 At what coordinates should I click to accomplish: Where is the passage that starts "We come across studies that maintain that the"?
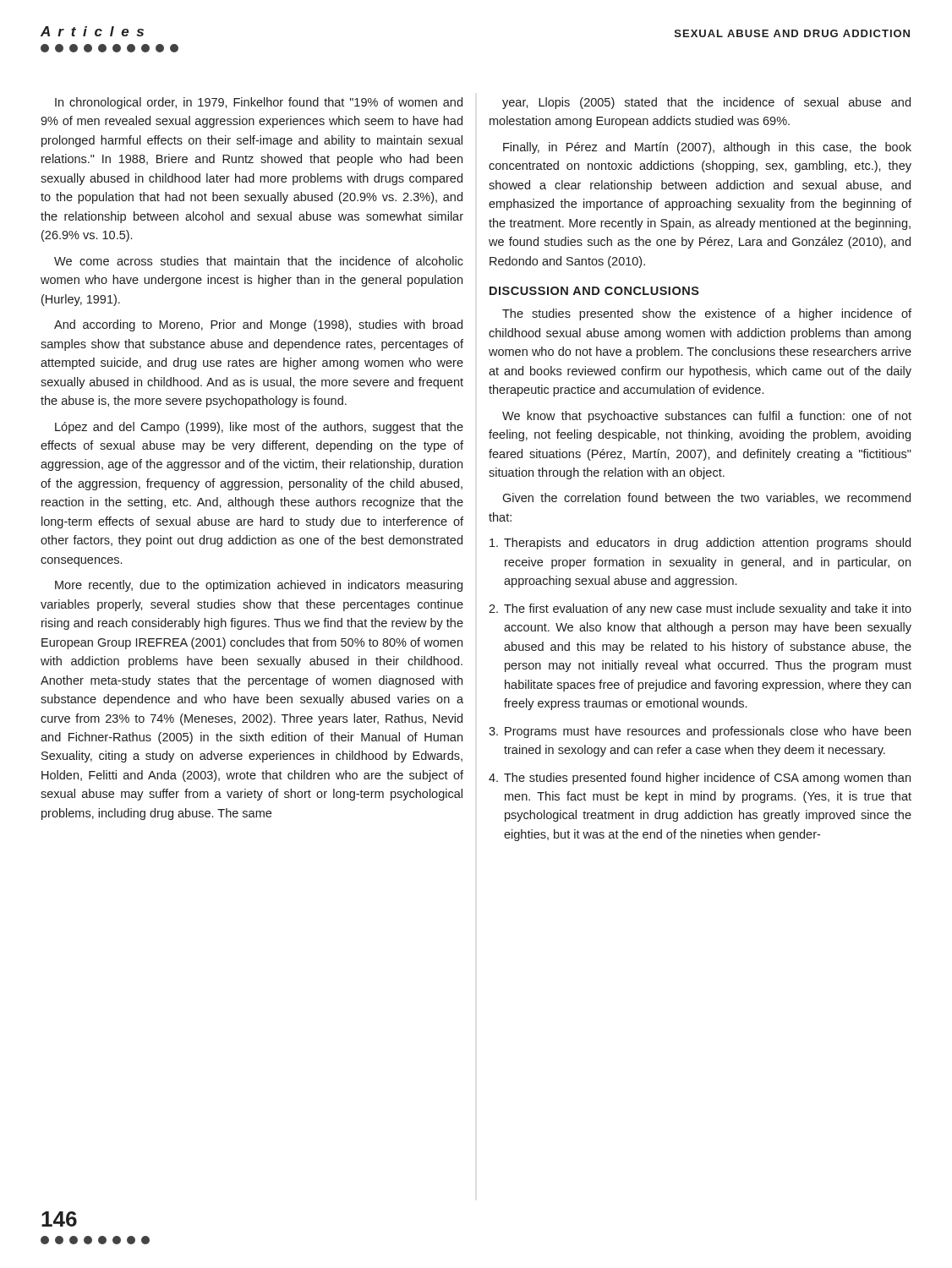coord(252,280)
